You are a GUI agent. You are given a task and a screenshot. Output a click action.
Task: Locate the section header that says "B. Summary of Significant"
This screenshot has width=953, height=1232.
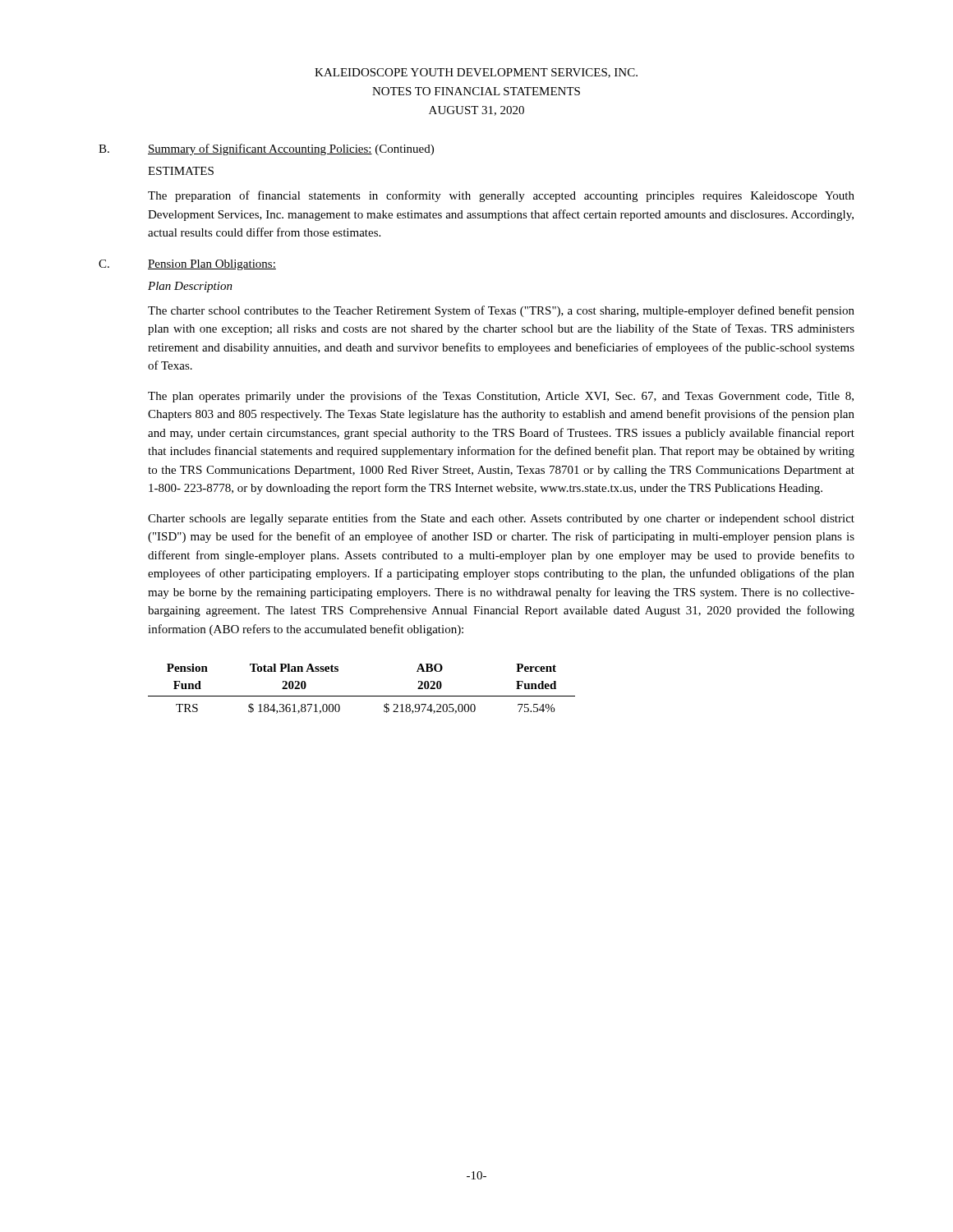[266, 149]
